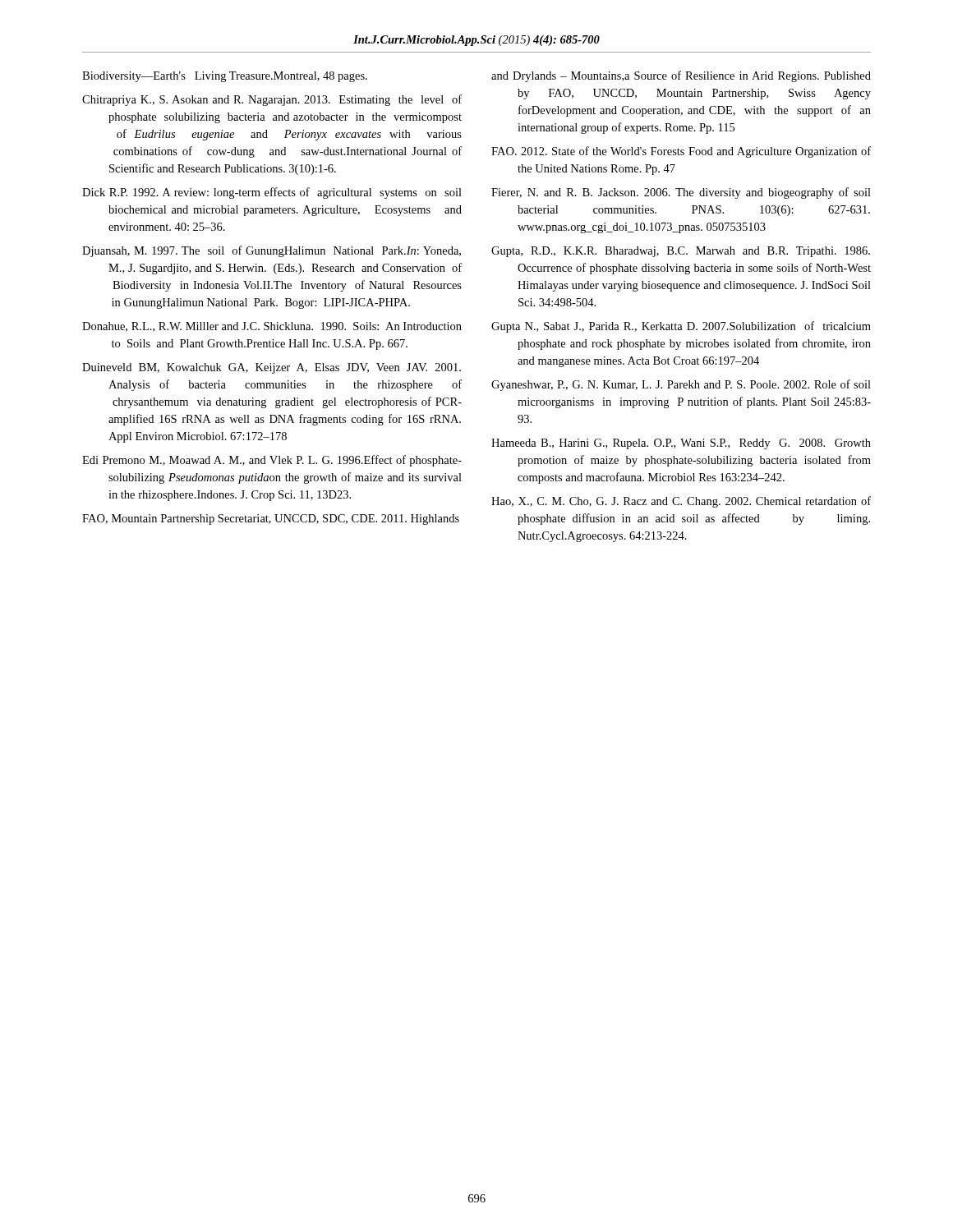Click on the list item with the text "FAO. 2012. State of the"
953x1232 pixels.
point(681,160)
